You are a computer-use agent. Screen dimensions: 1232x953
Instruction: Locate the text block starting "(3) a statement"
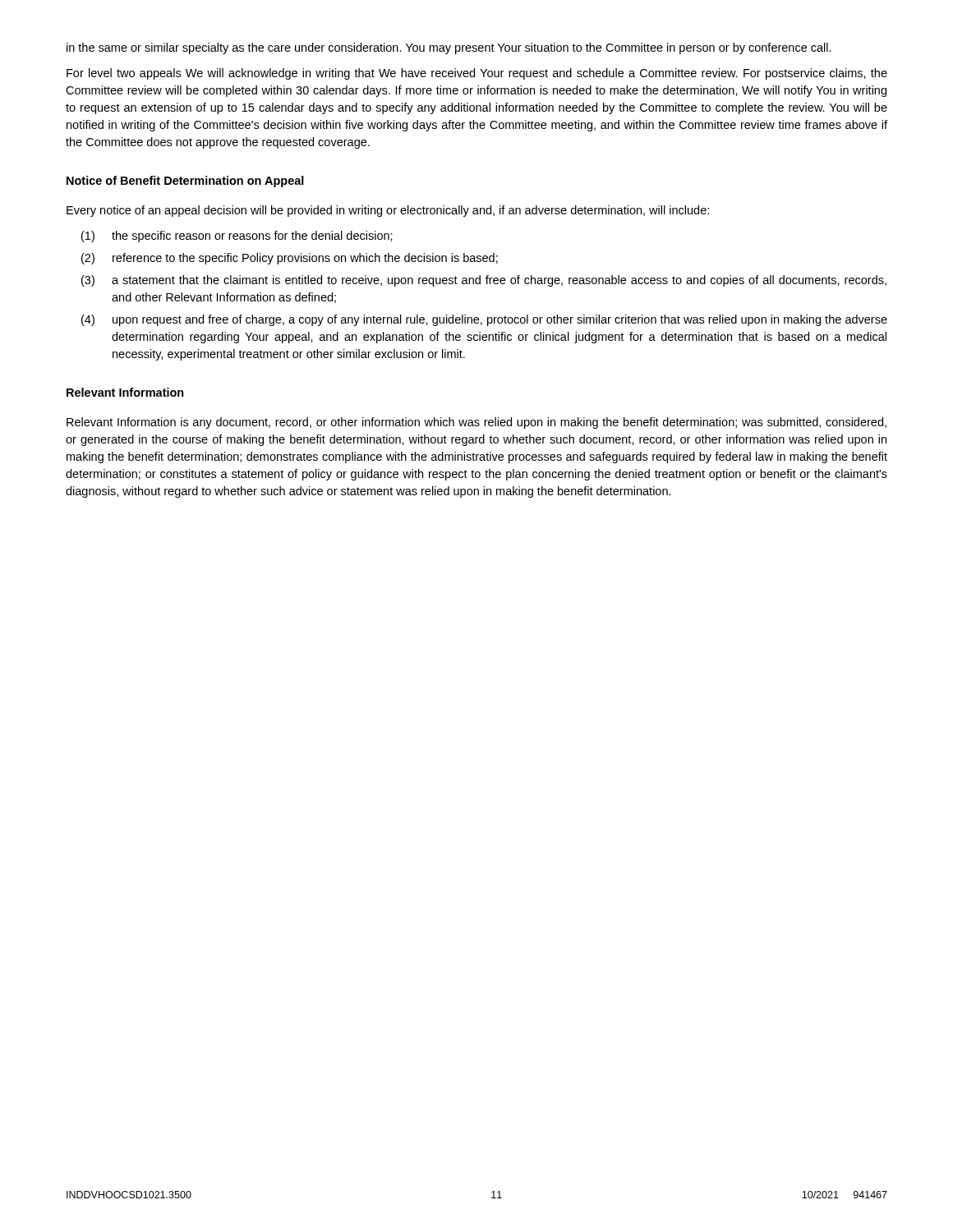(476, 289)
